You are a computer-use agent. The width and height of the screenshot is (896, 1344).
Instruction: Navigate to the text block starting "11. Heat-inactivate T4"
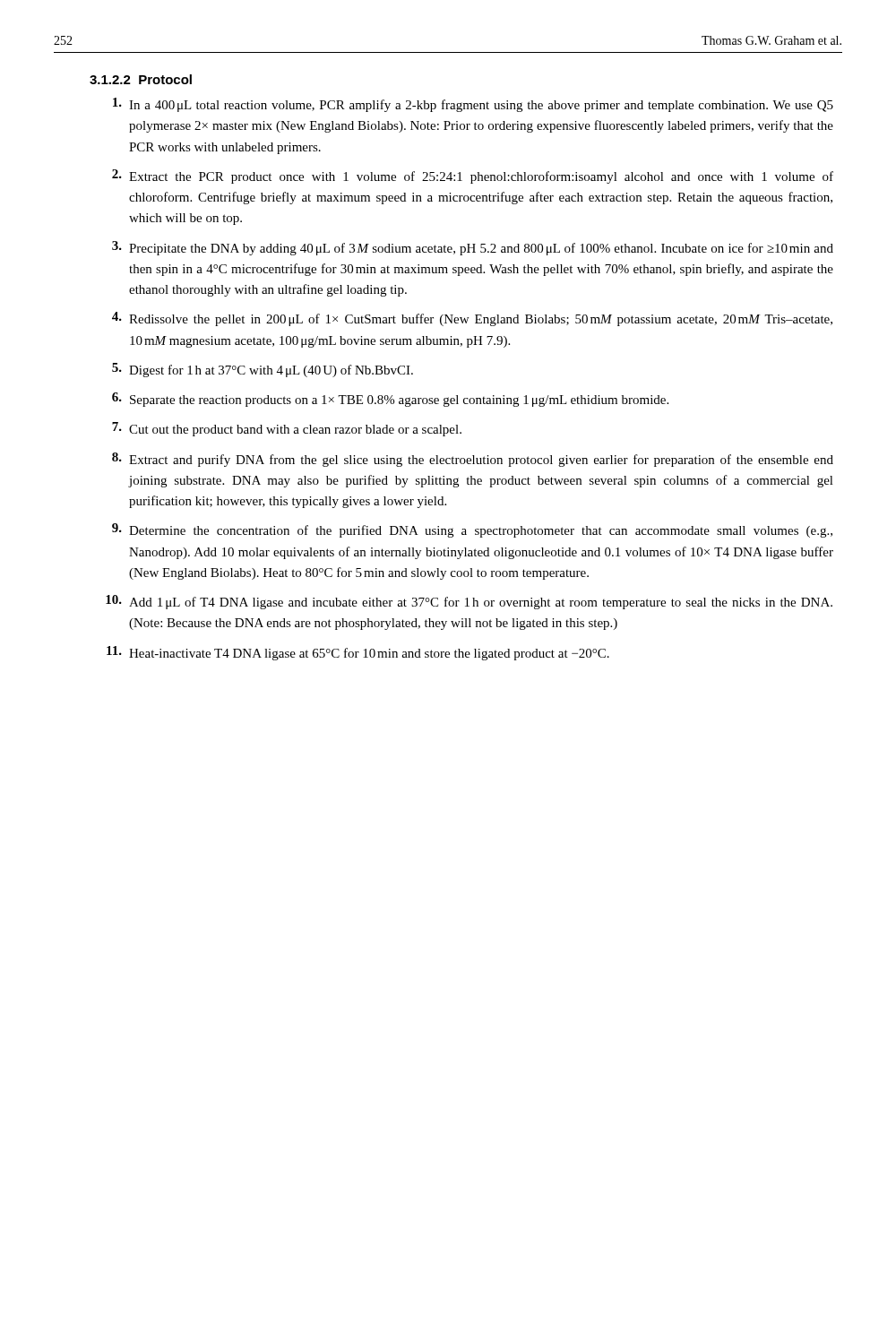point(350,653)
